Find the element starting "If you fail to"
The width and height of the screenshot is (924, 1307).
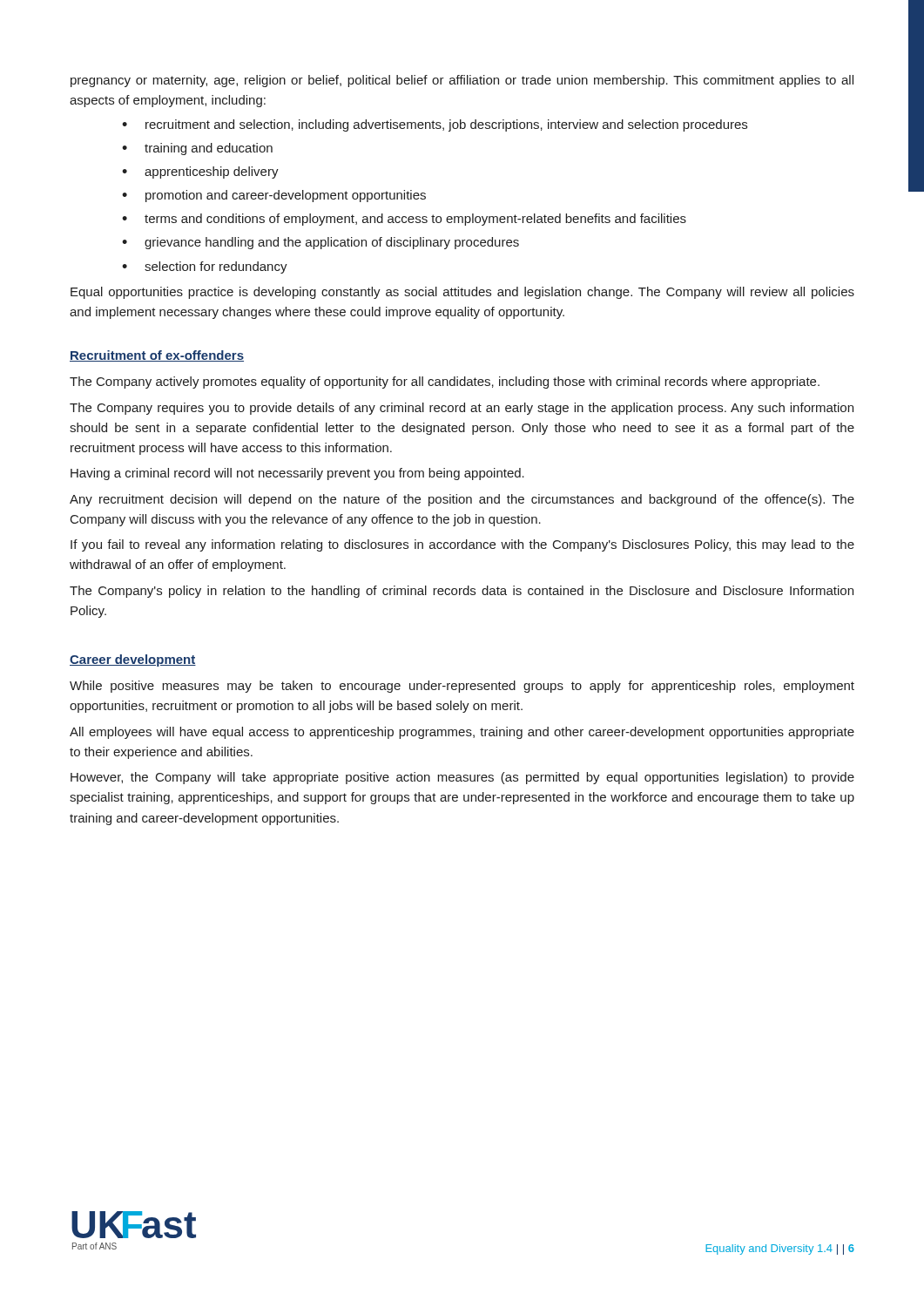pos(462,554)
